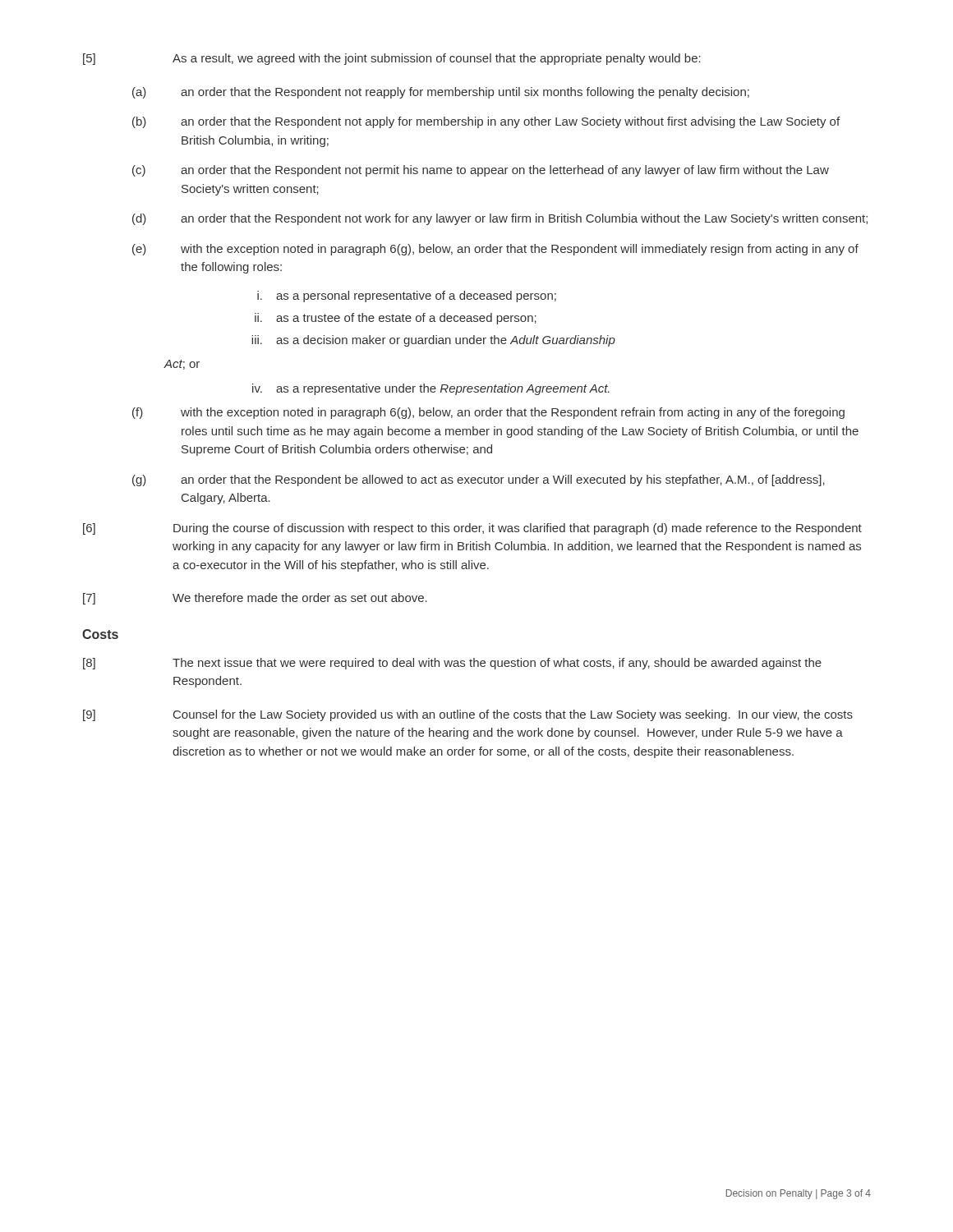
Task: Click on the block starting "(a) an order that the Respondent not reapply"
Action: point(501,92)
